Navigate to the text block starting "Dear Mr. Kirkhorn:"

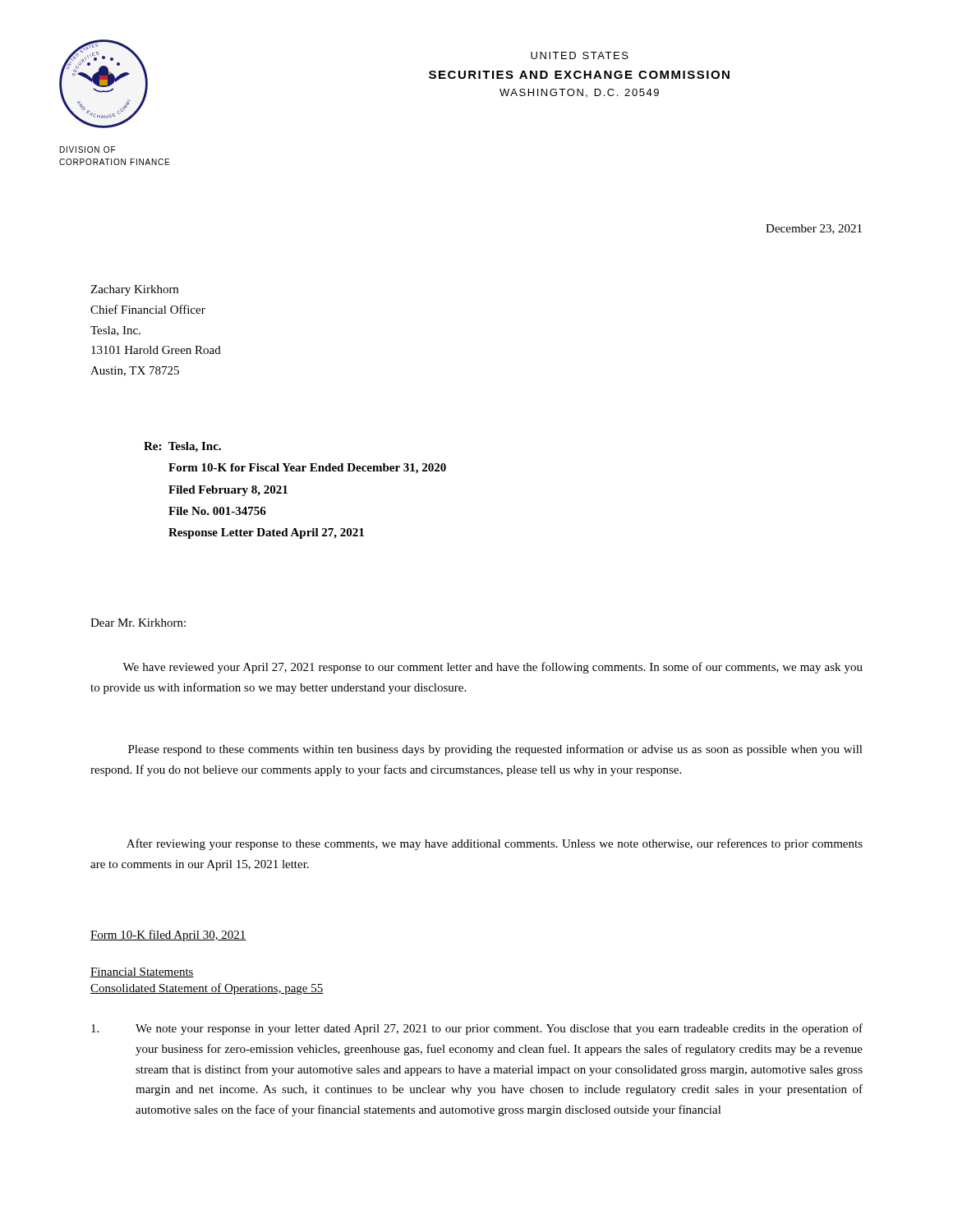coord(138,623)
